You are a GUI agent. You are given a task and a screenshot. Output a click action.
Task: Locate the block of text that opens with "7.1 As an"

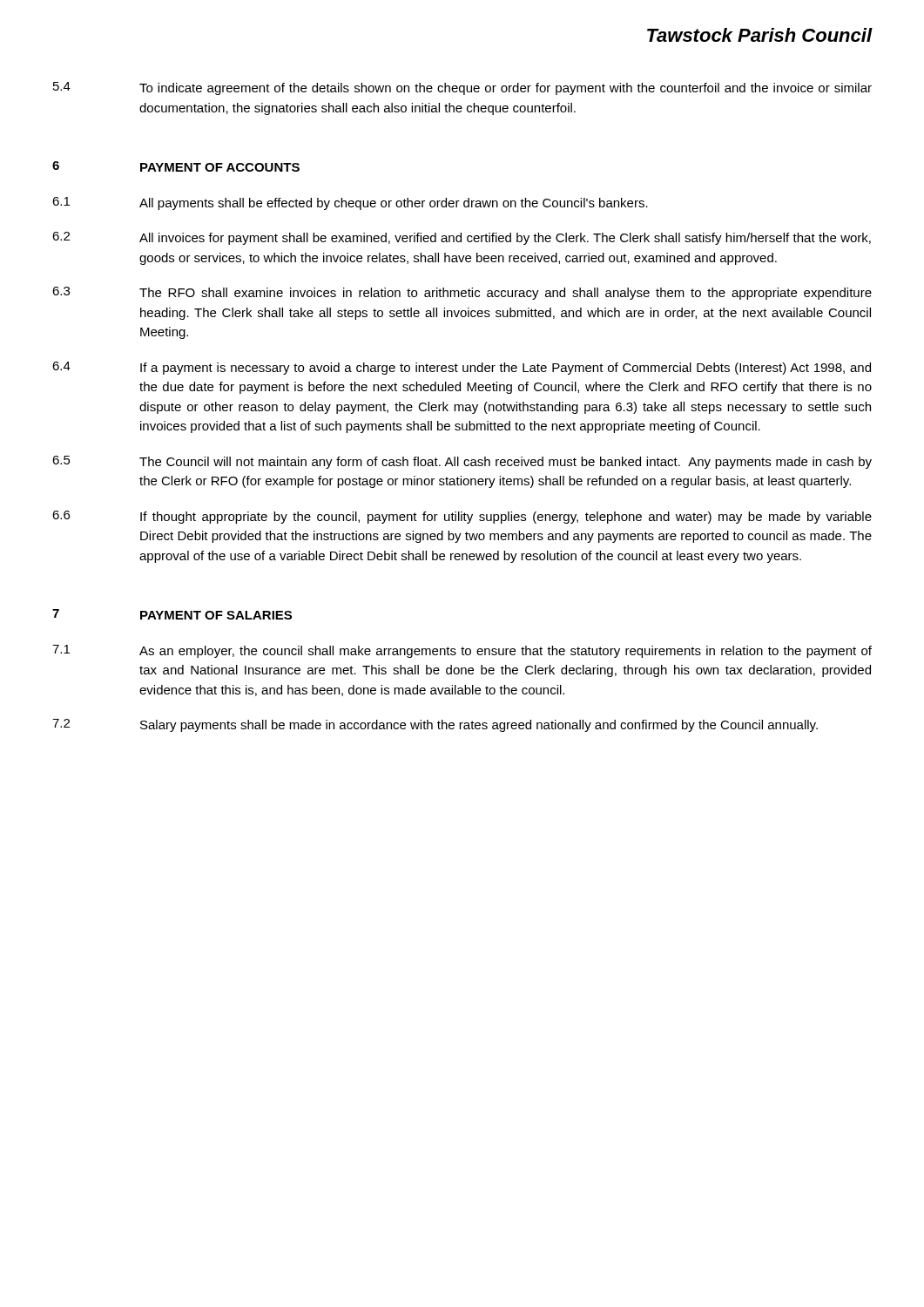(x=462, y=670)
